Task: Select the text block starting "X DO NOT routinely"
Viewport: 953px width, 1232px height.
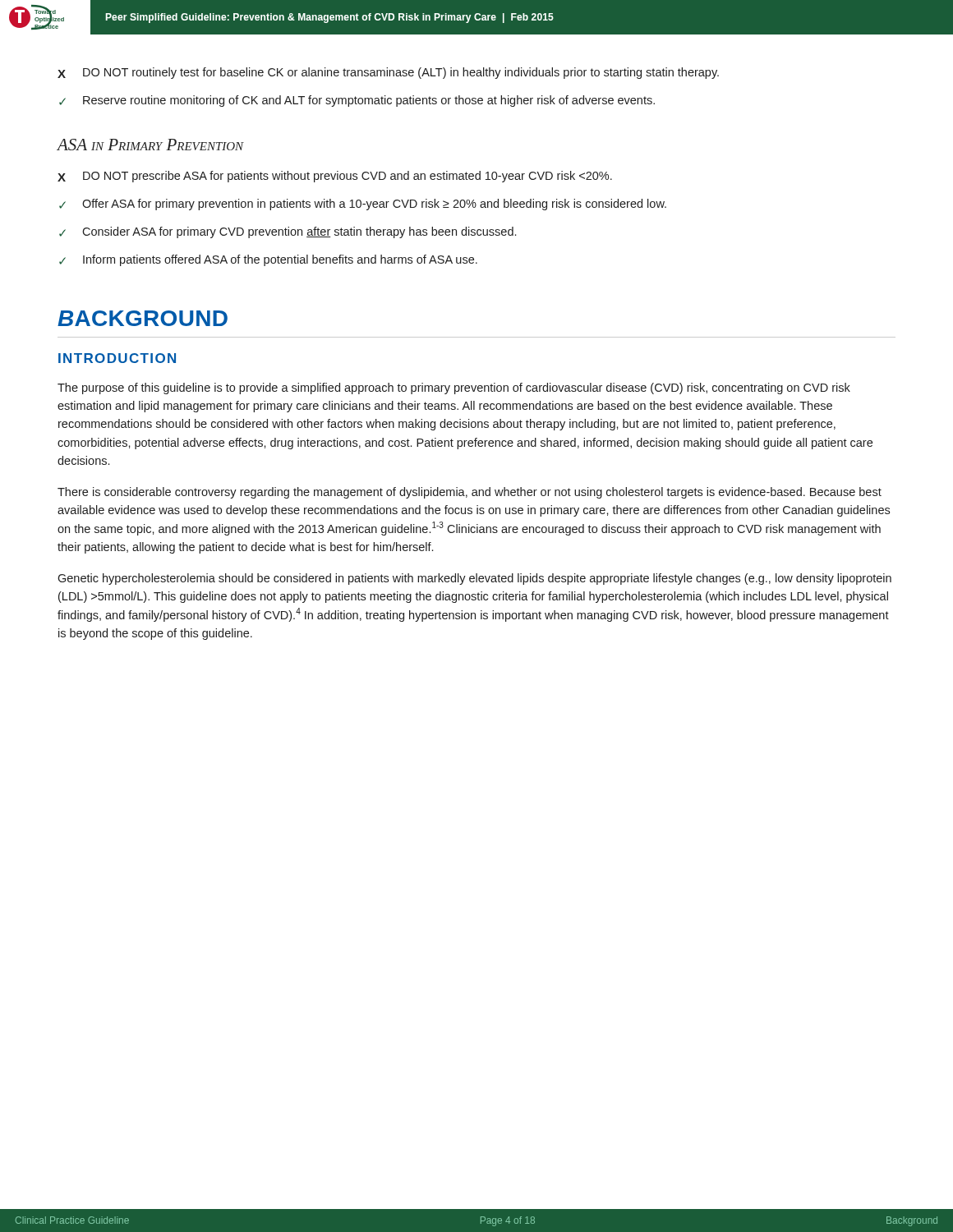Action: (x=476, y=73)
